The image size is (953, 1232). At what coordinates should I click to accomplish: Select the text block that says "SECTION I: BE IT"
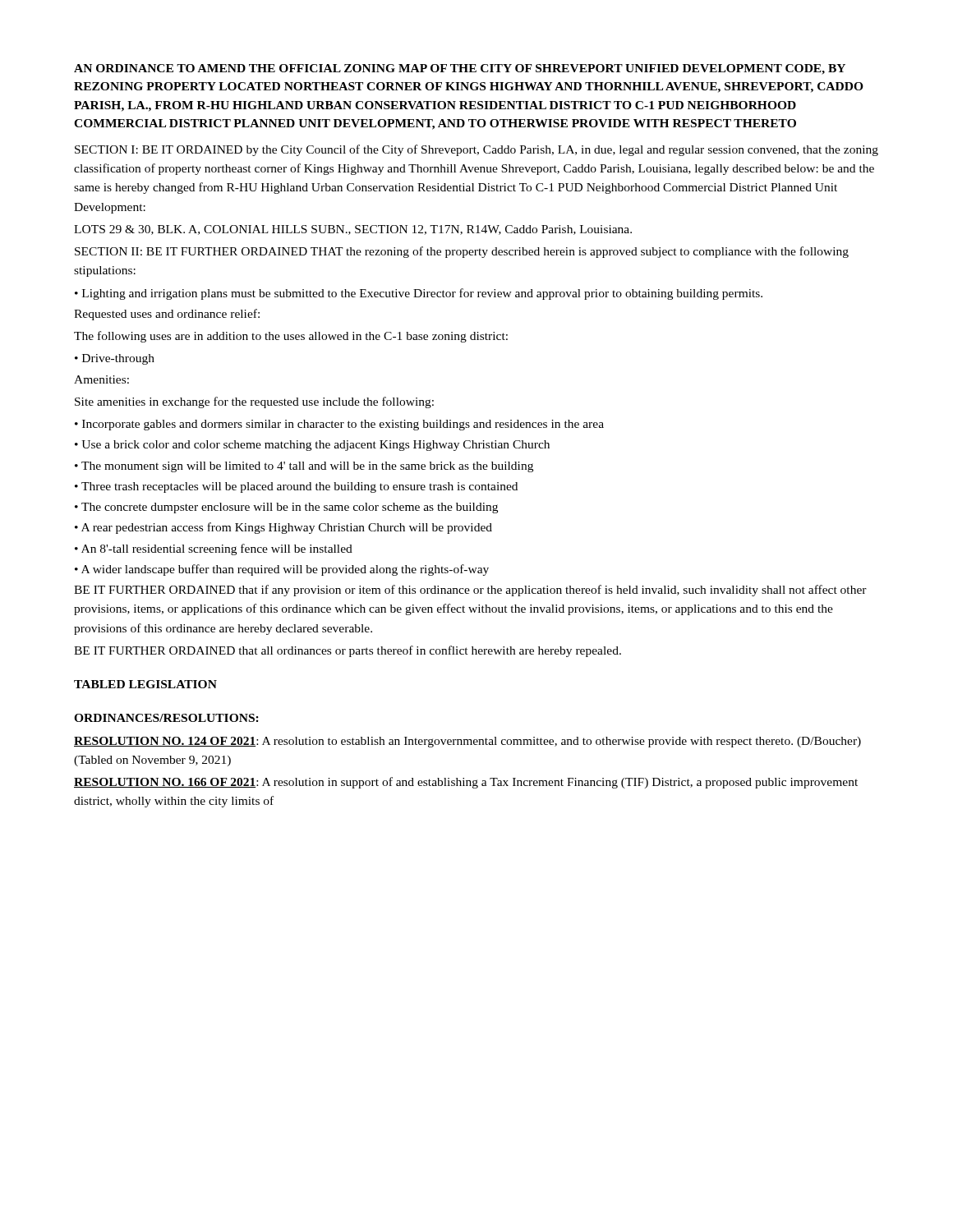(476, 178)
